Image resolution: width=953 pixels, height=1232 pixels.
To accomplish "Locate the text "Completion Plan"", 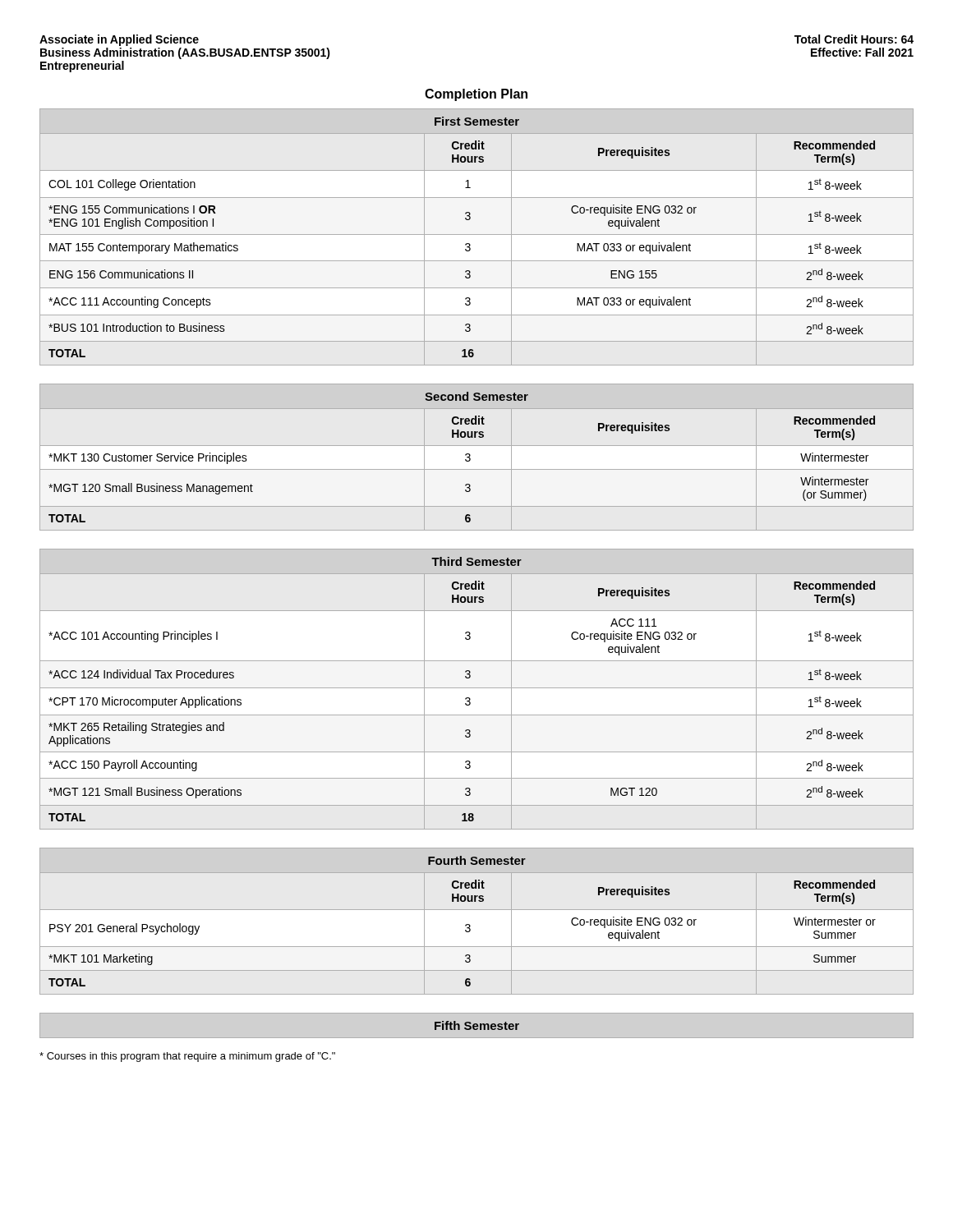I will pyautogui.click(x=476, y=94).
